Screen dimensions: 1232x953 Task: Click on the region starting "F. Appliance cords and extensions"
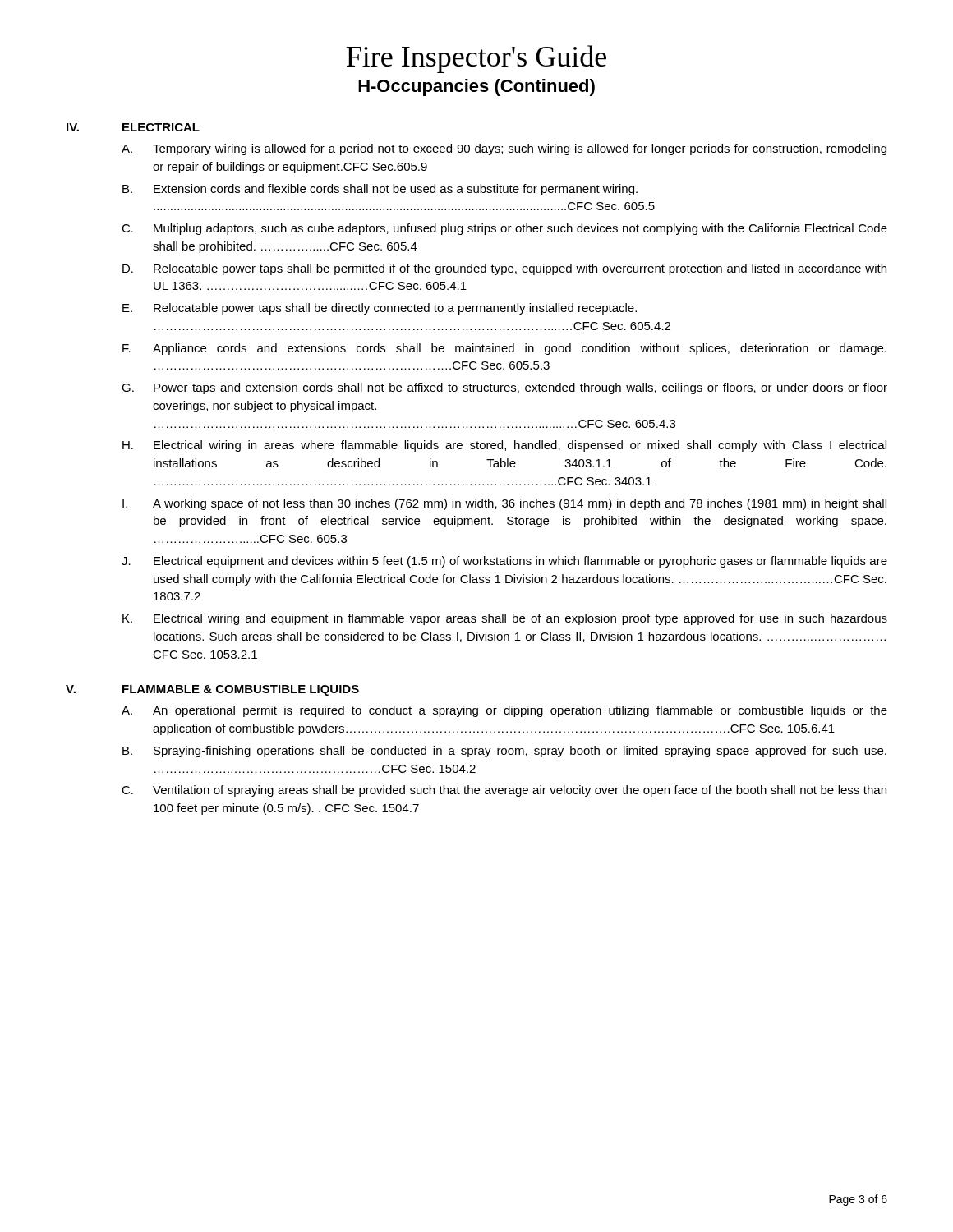(x=504, y=357)
